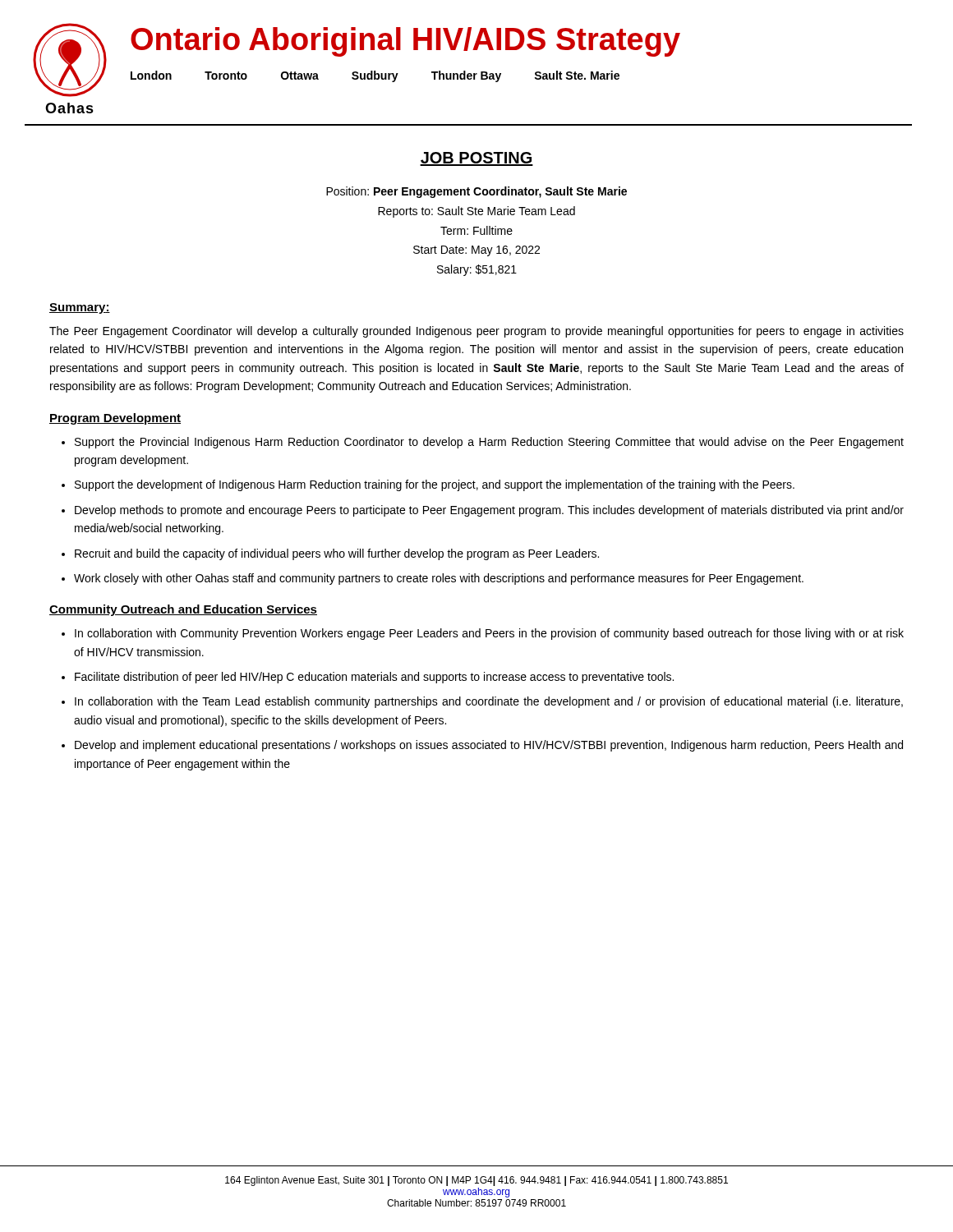Select the logo
This screenshot has width=953, height=1232.
tap(70, 70)
